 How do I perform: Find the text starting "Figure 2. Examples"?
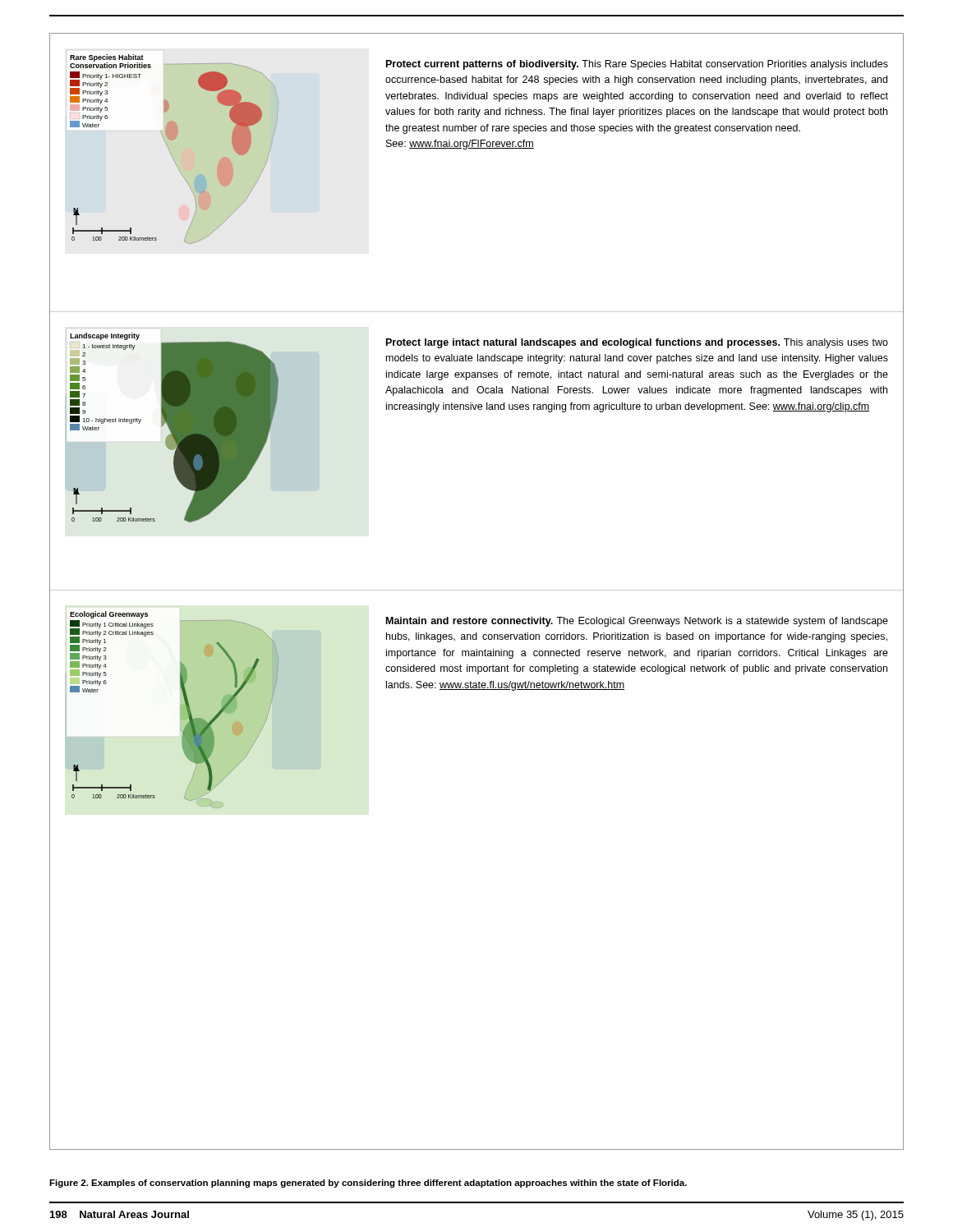(368, 1183)
